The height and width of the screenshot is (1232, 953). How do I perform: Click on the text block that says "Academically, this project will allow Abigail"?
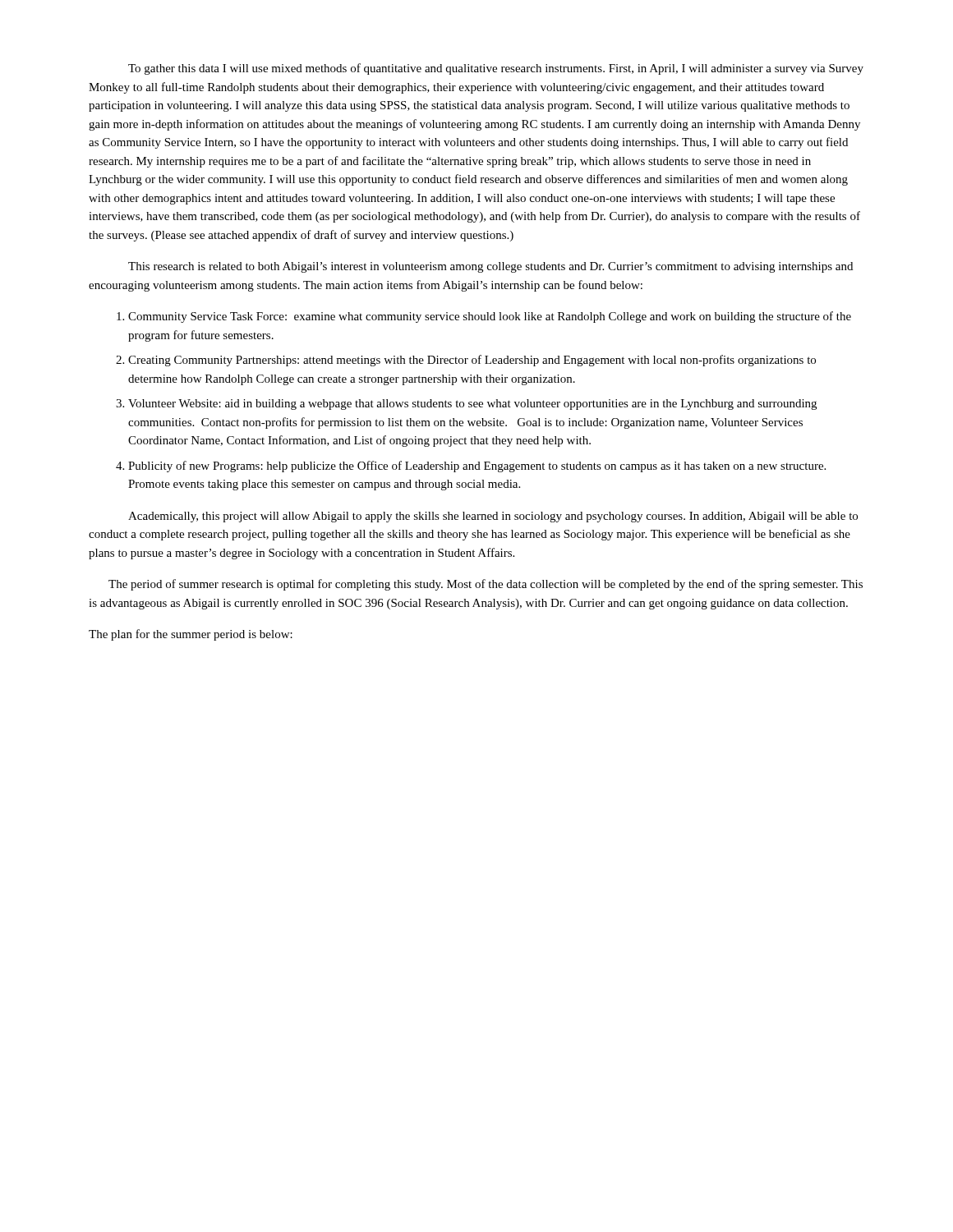[x=474, y=534]
